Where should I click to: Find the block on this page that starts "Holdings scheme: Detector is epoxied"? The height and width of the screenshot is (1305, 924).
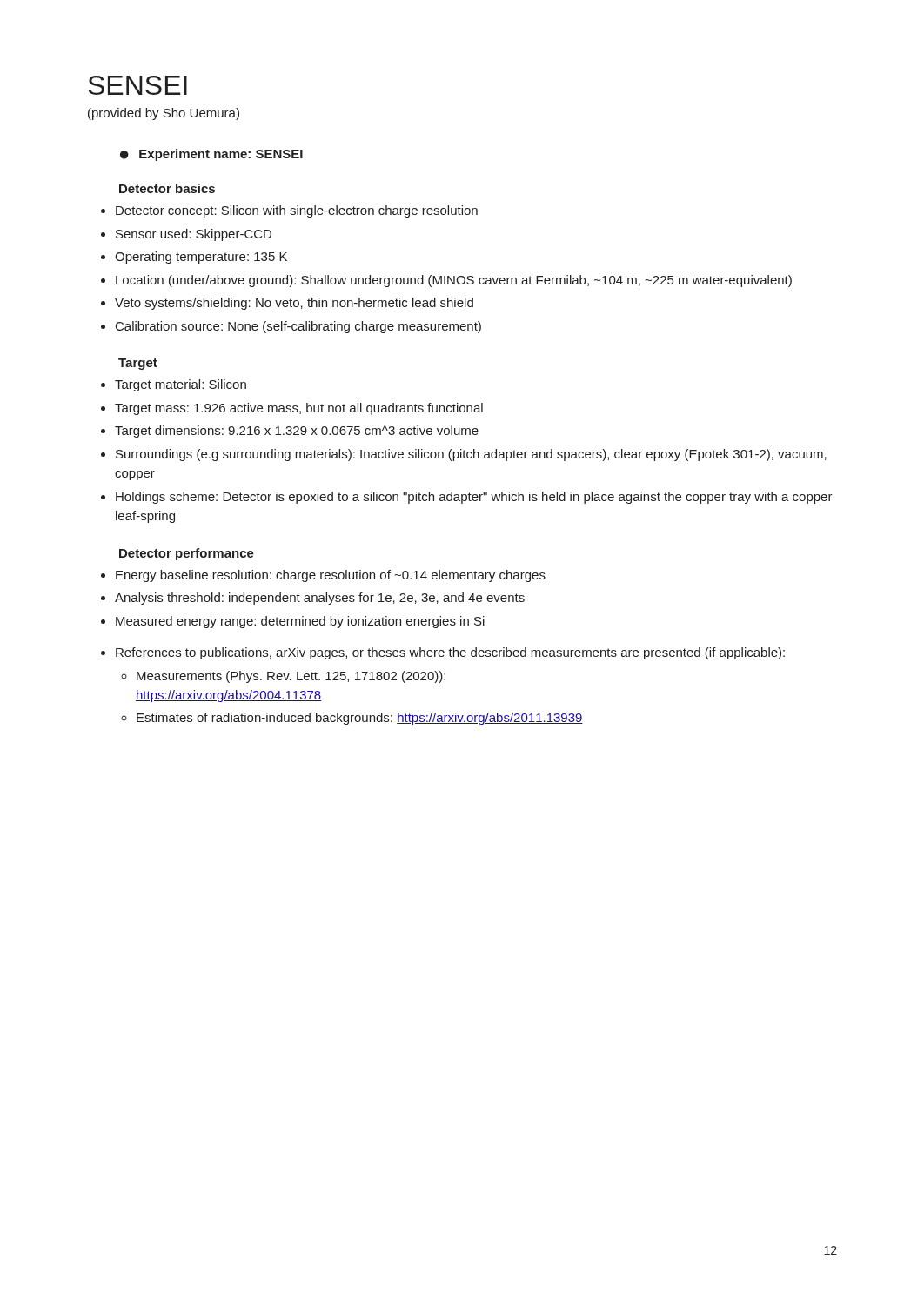[474, 506]
